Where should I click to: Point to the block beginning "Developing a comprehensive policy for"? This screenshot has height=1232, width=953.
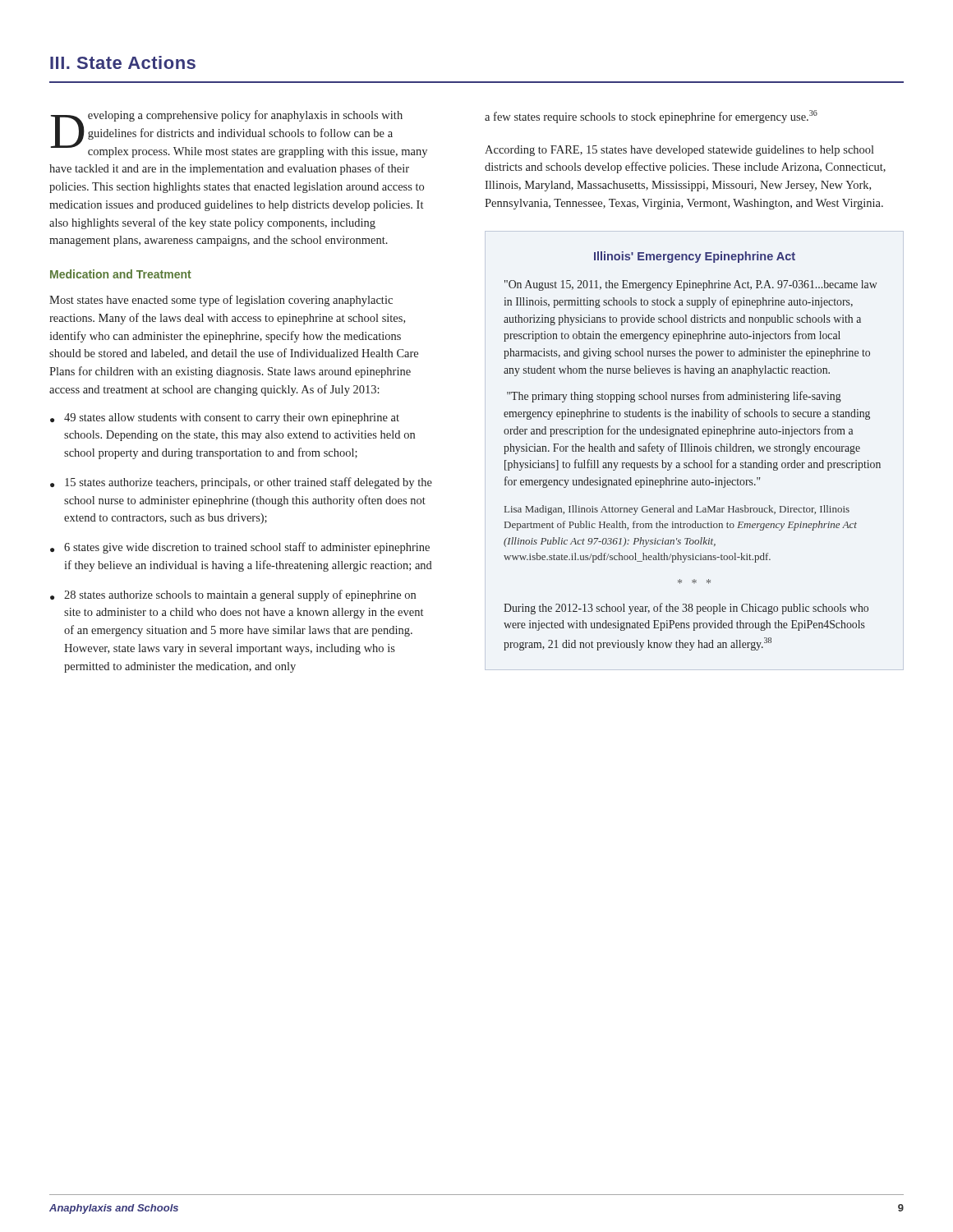pos(238,177)
